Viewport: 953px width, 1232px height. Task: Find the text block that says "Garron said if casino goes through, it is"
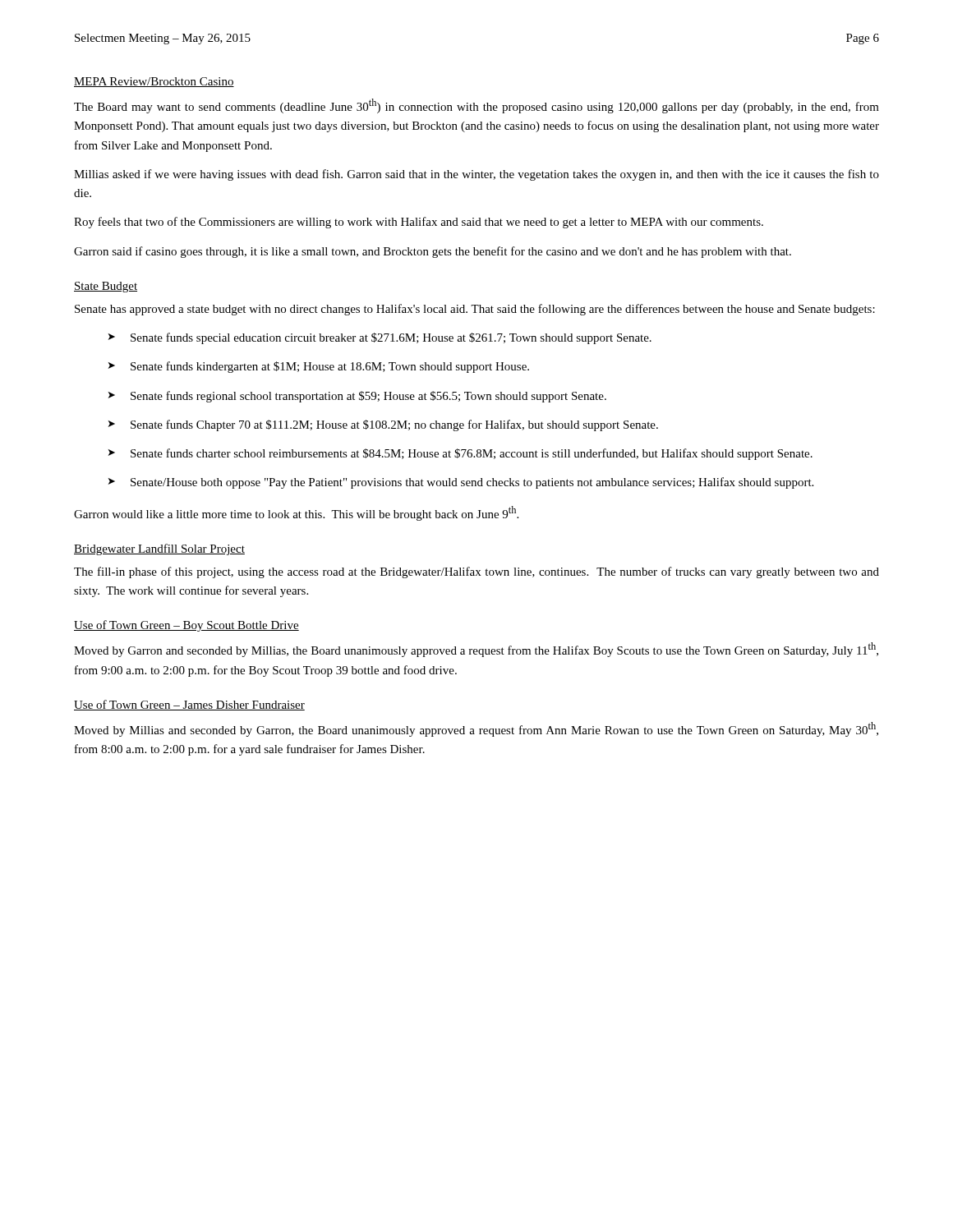click(476, 251)
